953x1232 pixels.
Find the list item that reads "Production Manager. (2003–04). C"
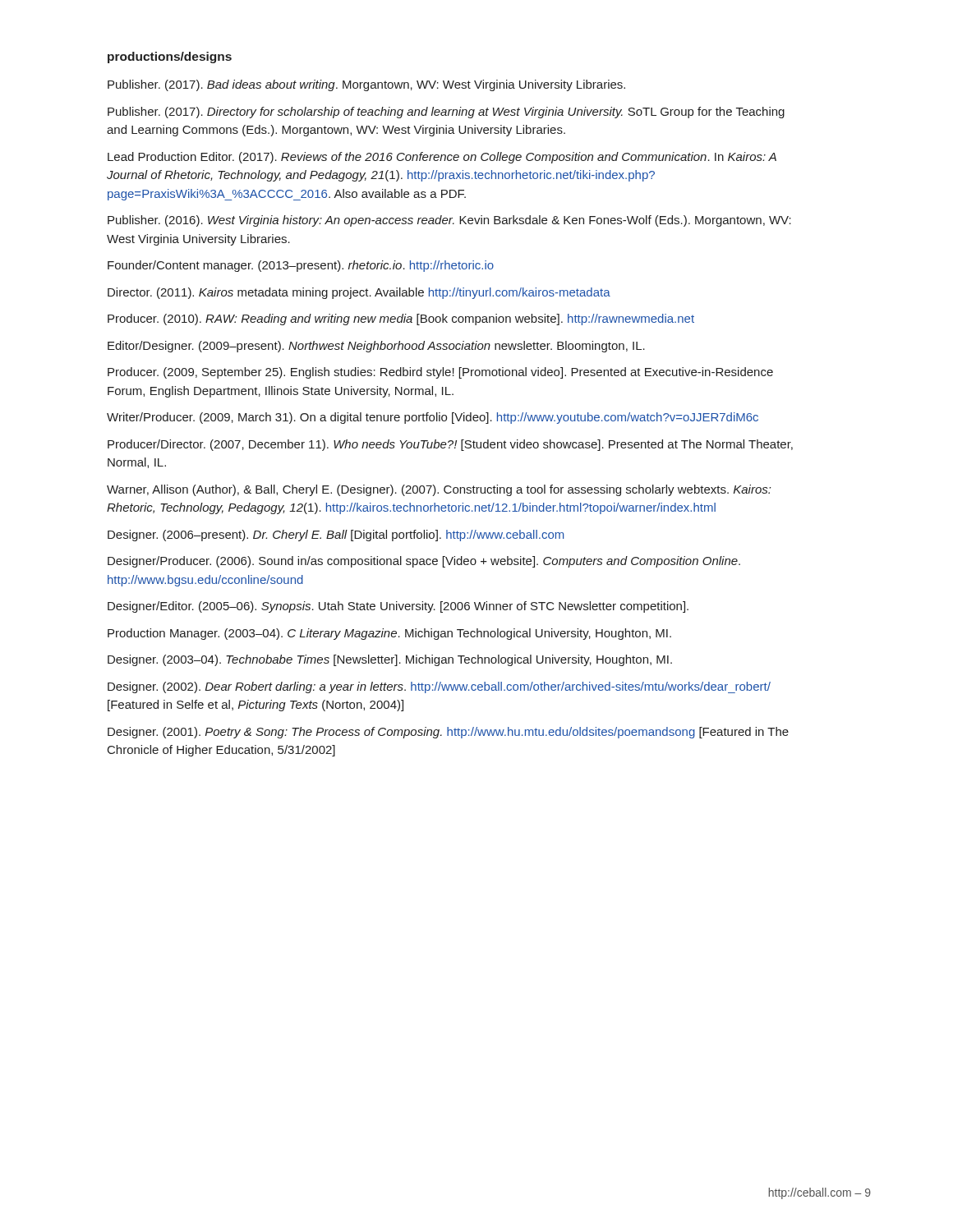click(389, 632)
